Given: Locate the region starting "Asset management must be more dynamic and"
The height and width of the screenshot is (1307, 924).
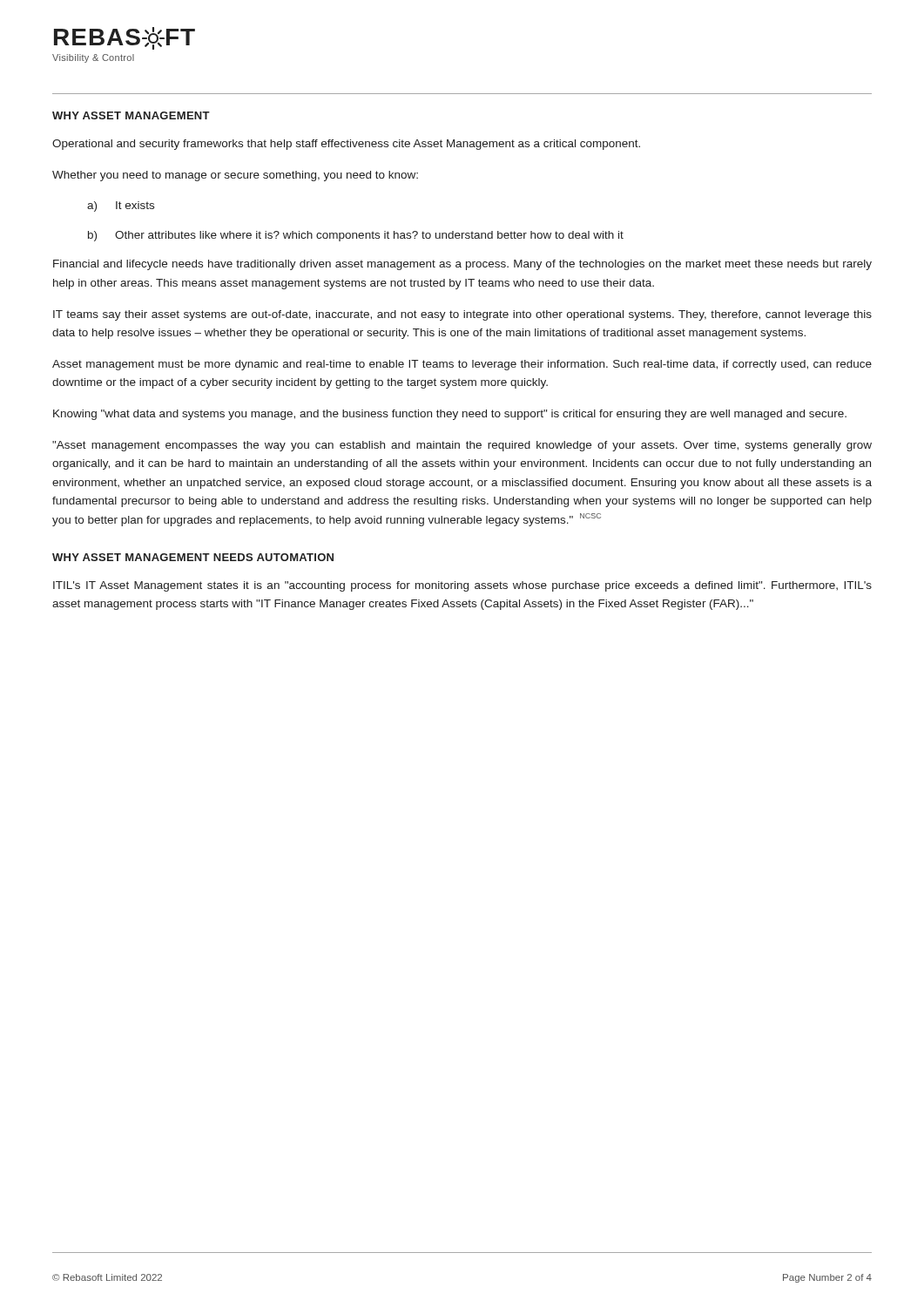Looking at the screenshot, I should click(462, 373).
